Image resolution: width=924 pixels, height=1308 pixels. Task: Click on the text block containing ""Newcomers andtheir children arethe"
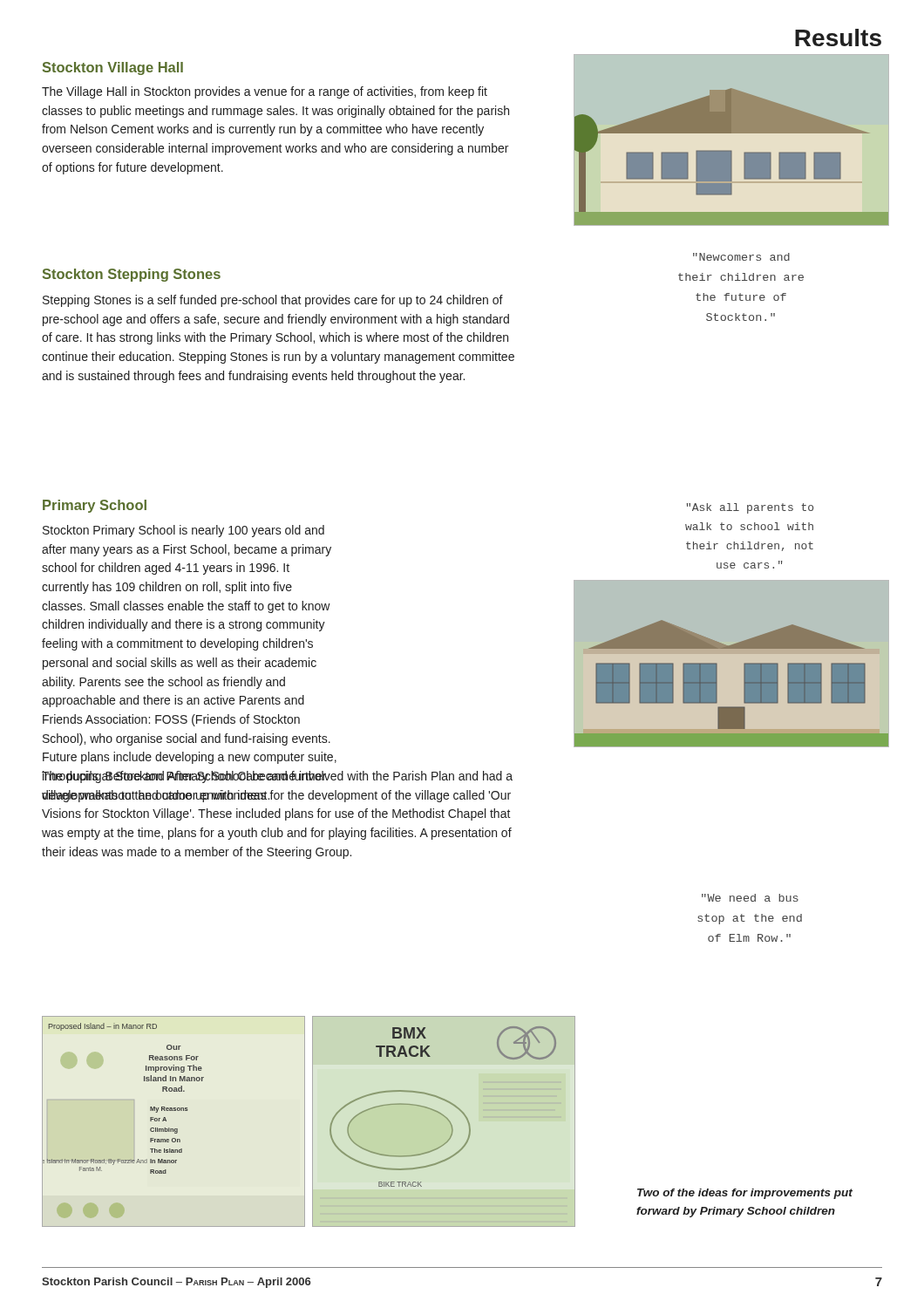(741, 288)
